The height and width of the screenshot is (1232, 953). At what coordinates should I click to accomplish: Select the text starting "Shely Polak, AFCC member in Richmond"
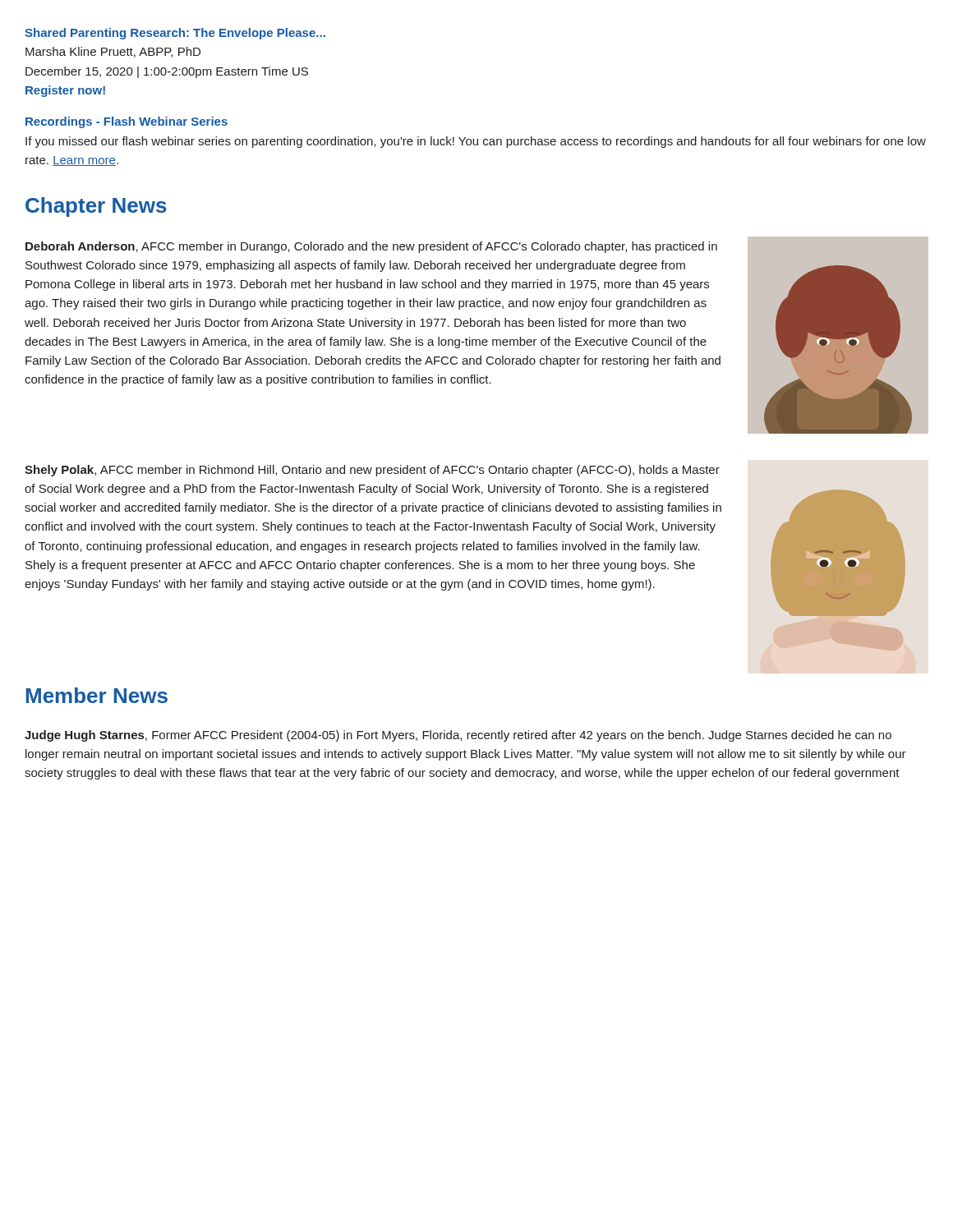click(373, 526)
